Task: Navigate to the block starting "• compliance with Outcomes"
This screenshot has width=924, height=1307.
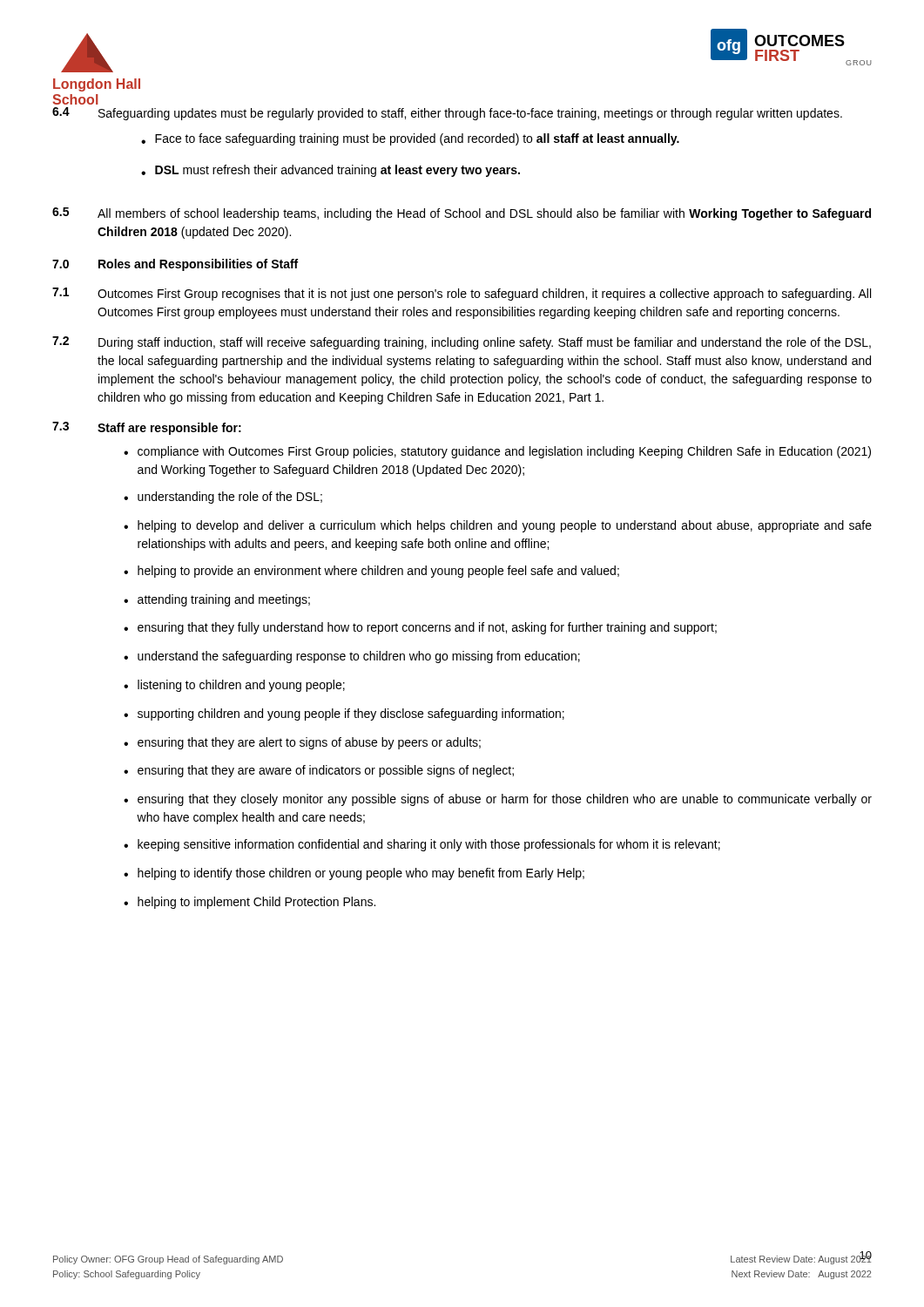Action: pos(498,461)
